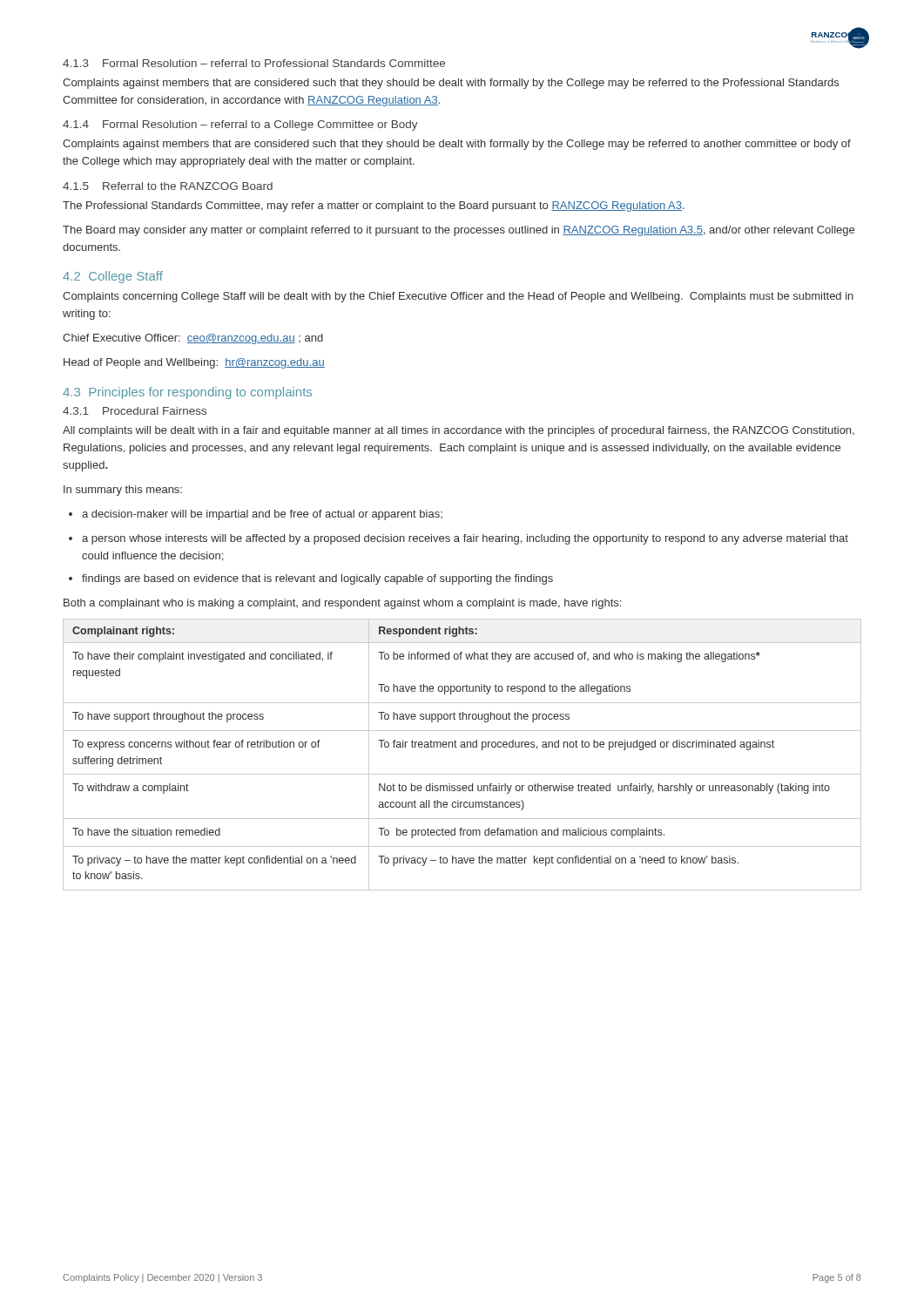Select the table that reads "To be protected"
This screenshot has height=1307, width=924.
pos(462,755)
